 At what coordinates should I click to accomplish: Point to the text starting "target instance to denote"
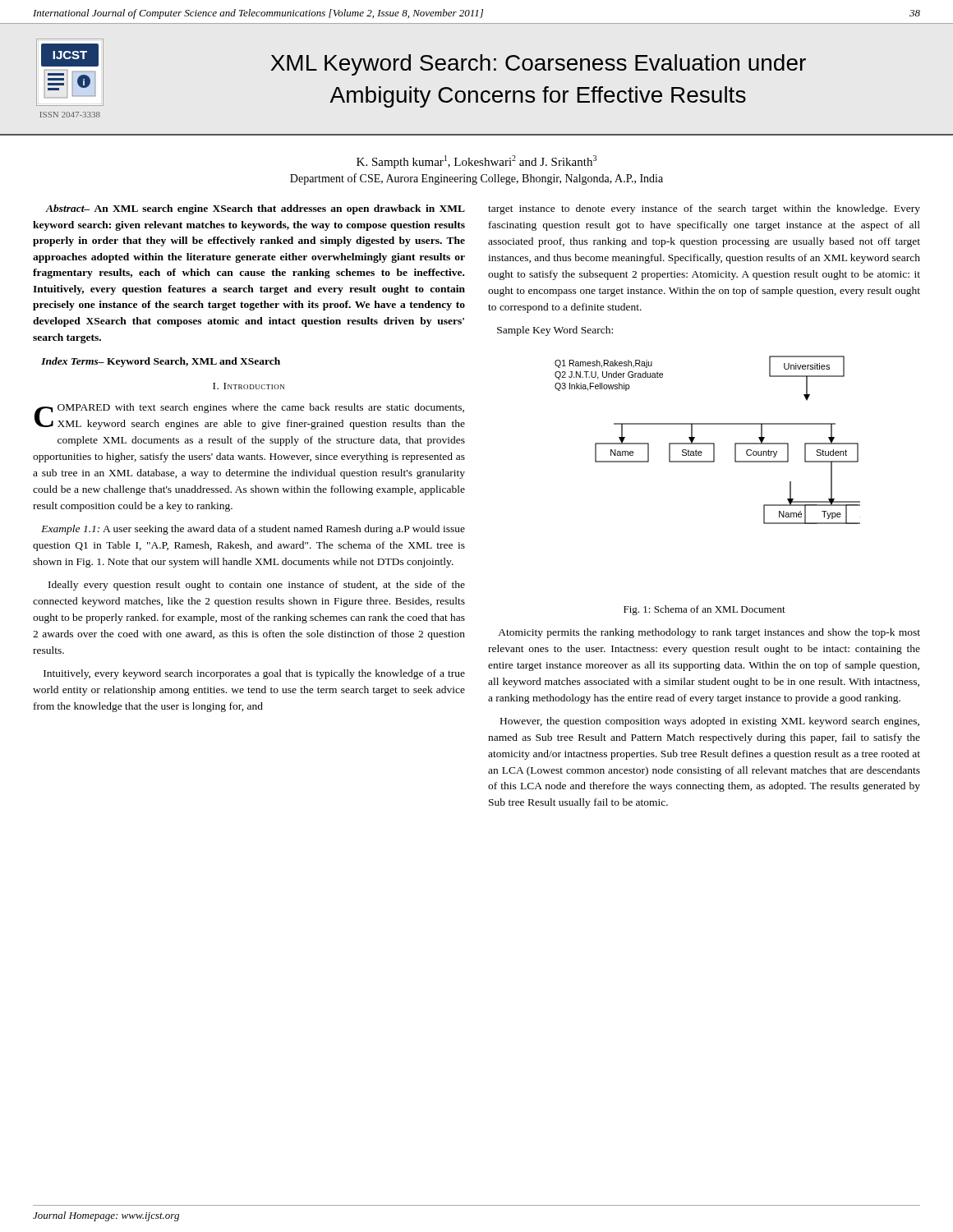click(x=704, y=257)
